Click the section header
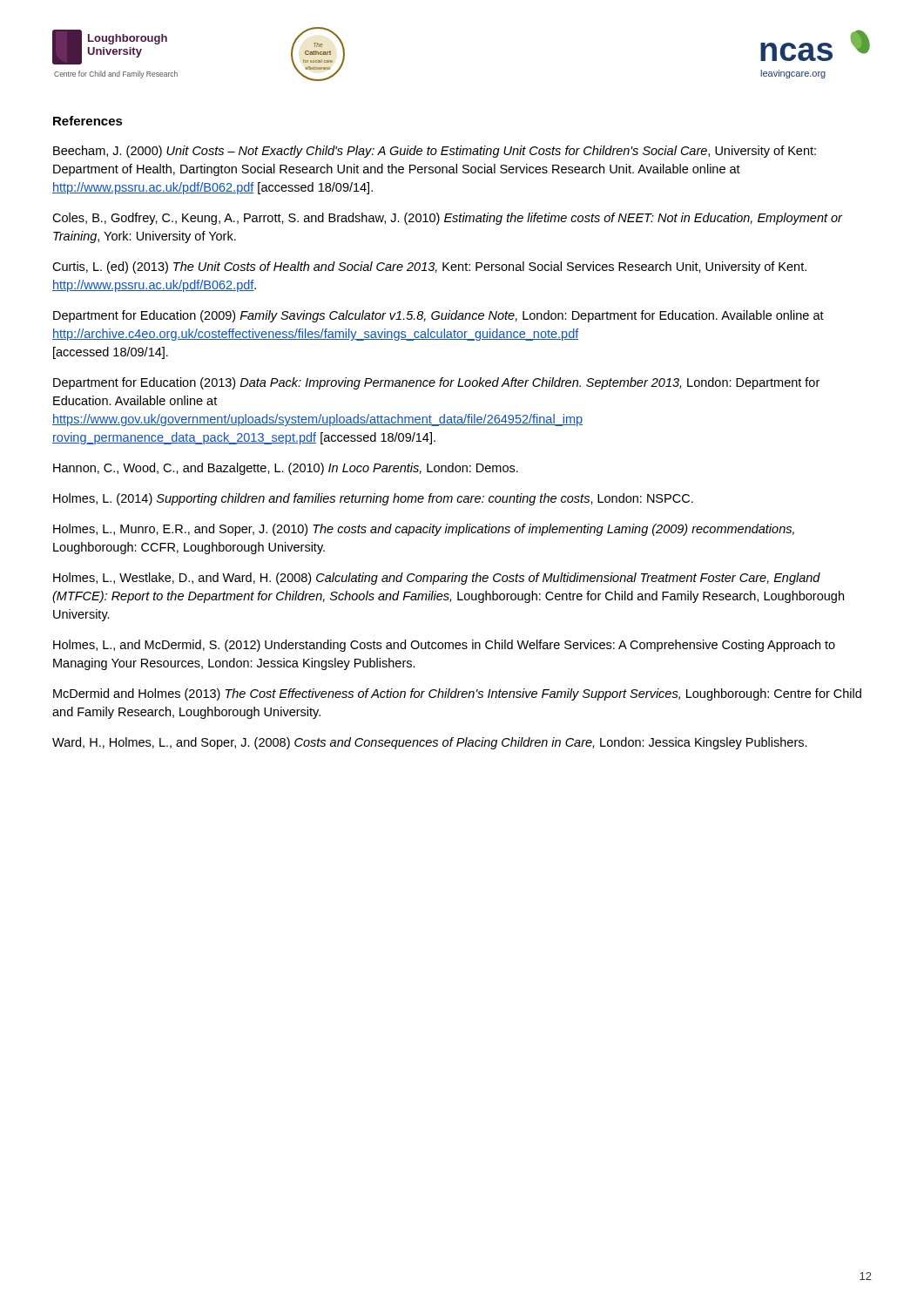The image size is (924, 1307). point(88,121)
